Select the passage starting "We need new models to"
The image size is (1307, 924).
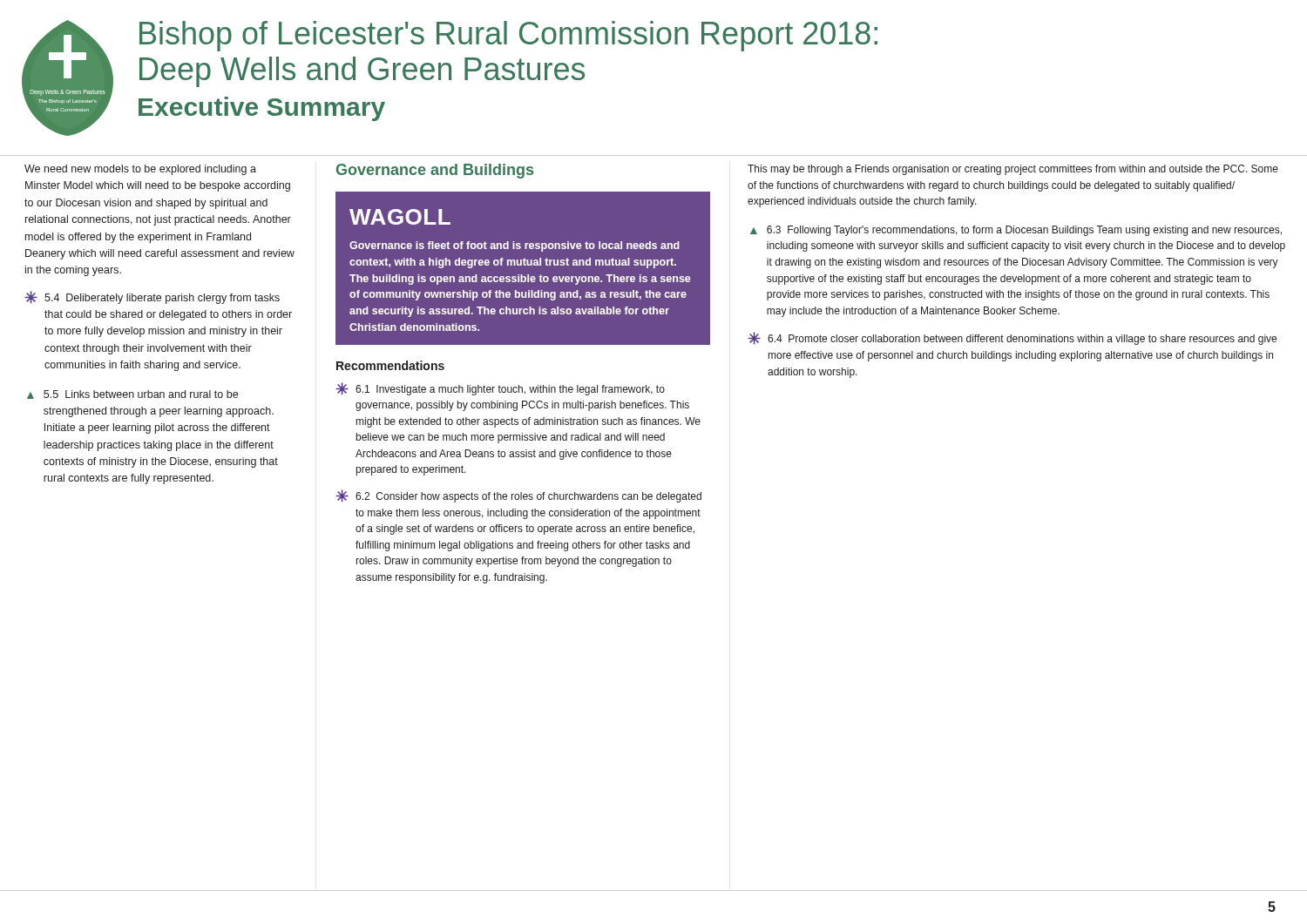click(x=159, y=220)
